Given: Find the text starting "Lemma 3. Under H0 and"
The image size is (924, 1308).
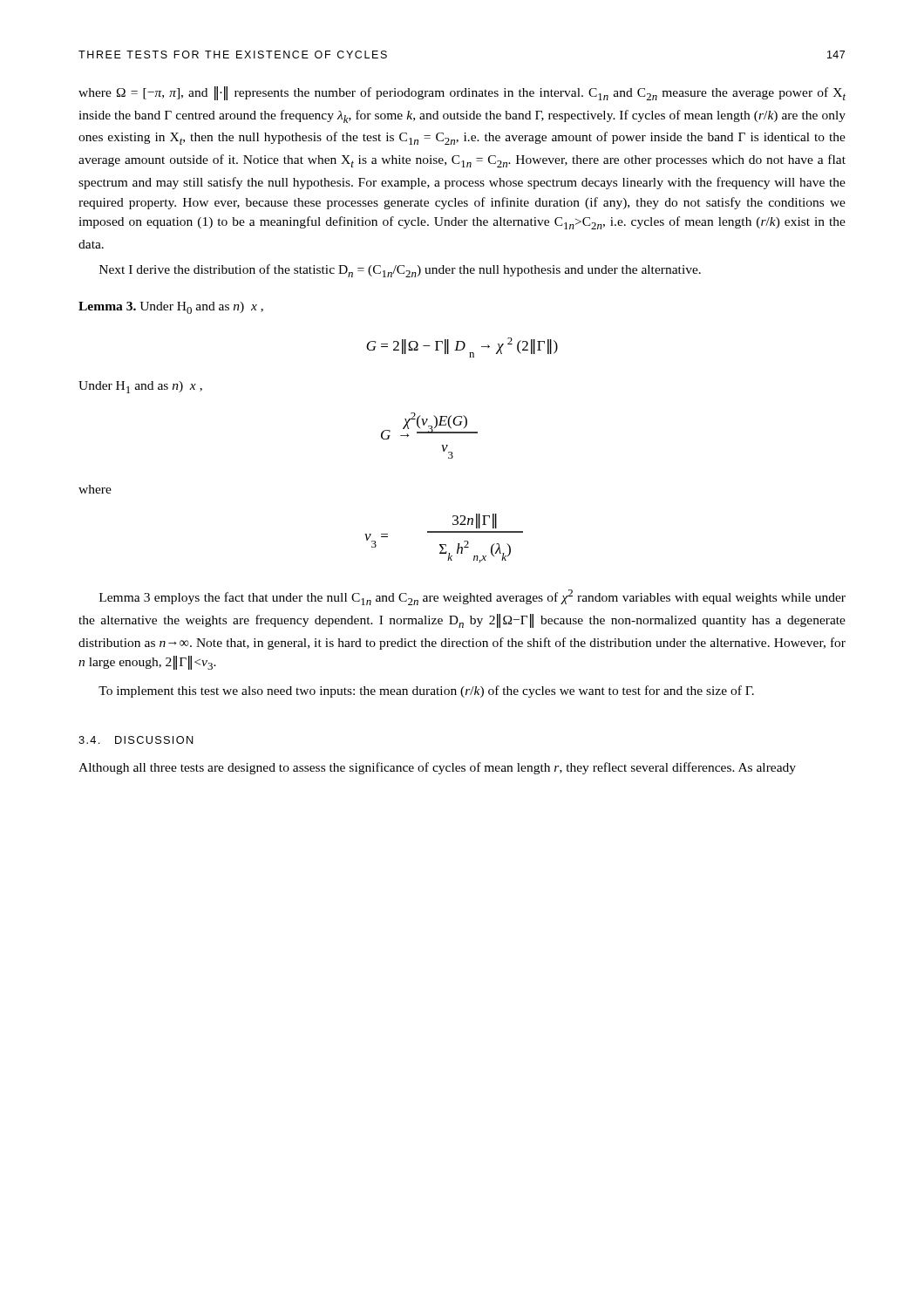Looking at the screenshot, I should click(171, 307).
